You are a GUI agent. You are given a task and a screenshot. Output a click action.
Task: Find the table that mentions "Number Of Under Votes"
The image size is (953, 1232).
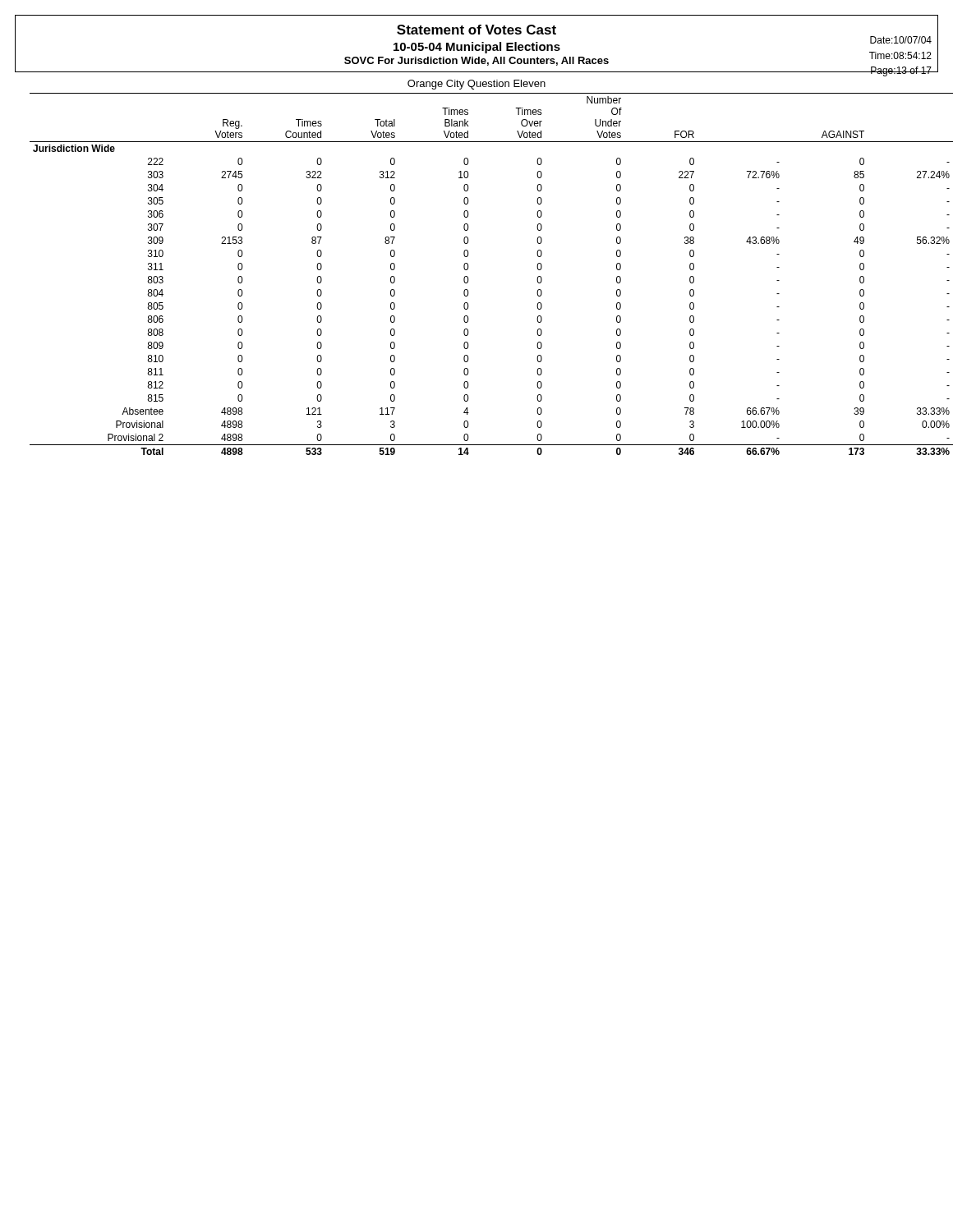click(x=476, y=276)
